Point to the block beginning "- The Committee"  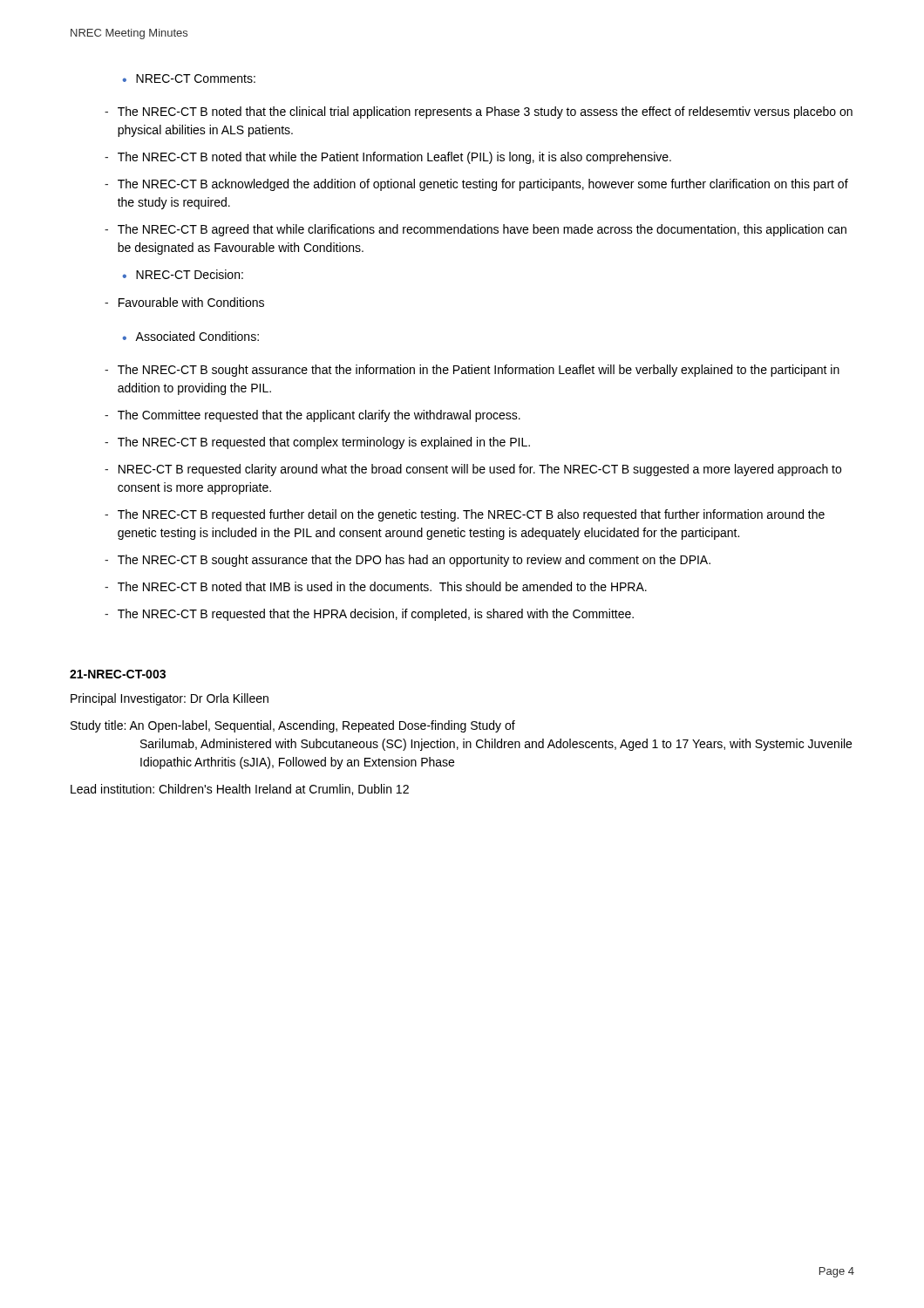[x=313, y=416]
